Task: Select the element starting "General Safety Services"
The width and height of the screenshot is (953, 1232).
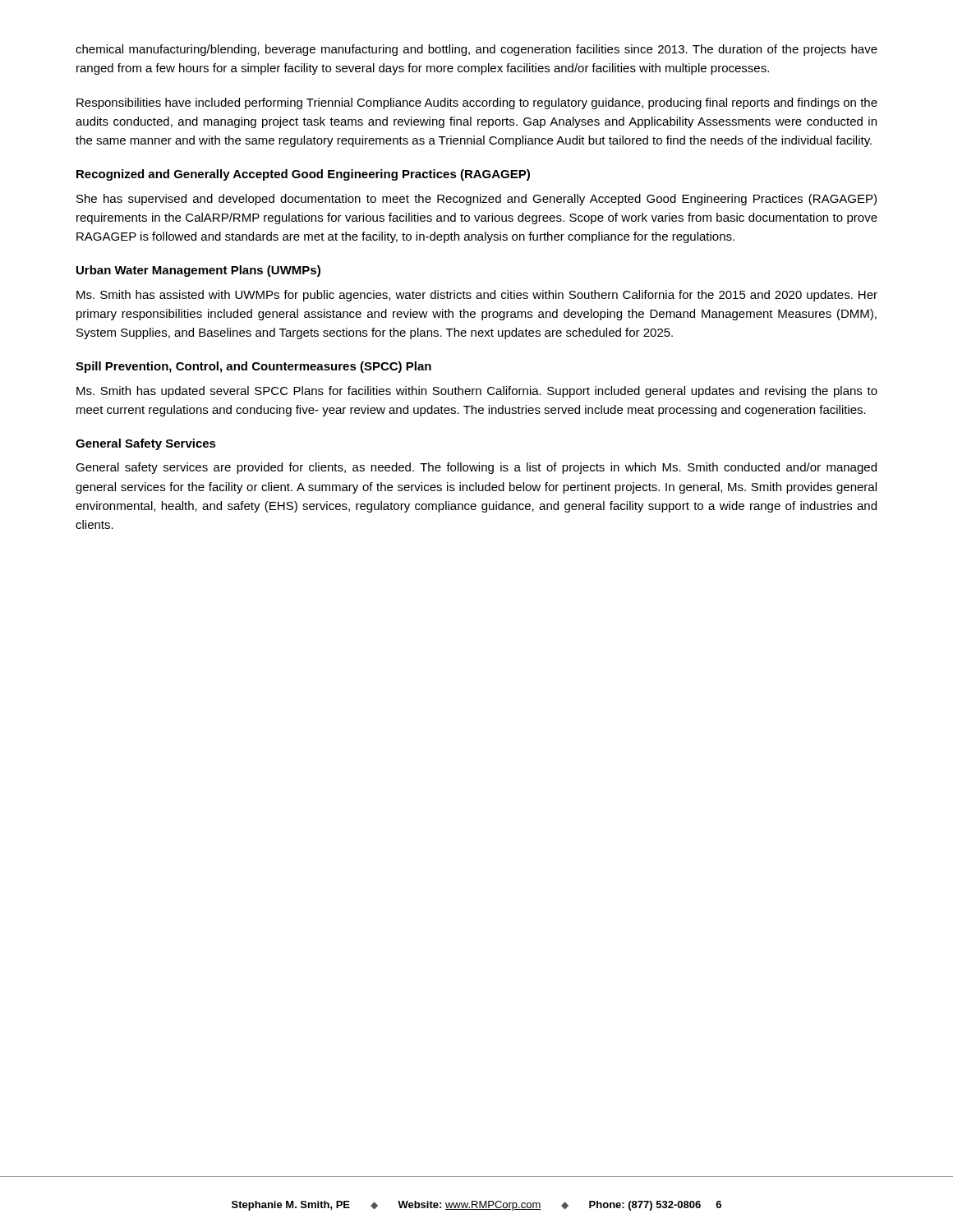Action: click(146, 444)
